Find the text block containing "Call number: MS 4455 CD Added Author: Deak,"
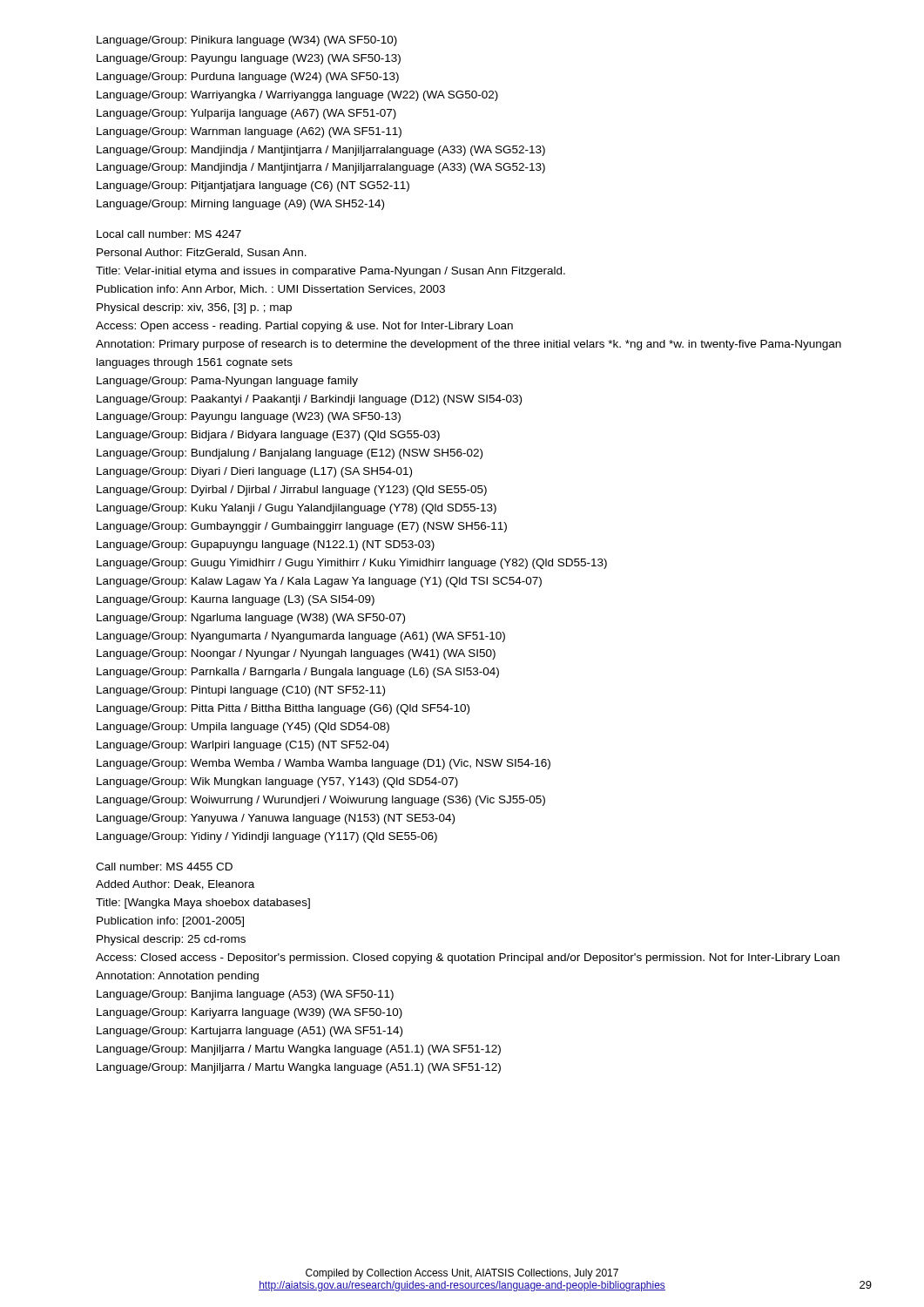Screen dimensions: 1307x924 [471, 967]
